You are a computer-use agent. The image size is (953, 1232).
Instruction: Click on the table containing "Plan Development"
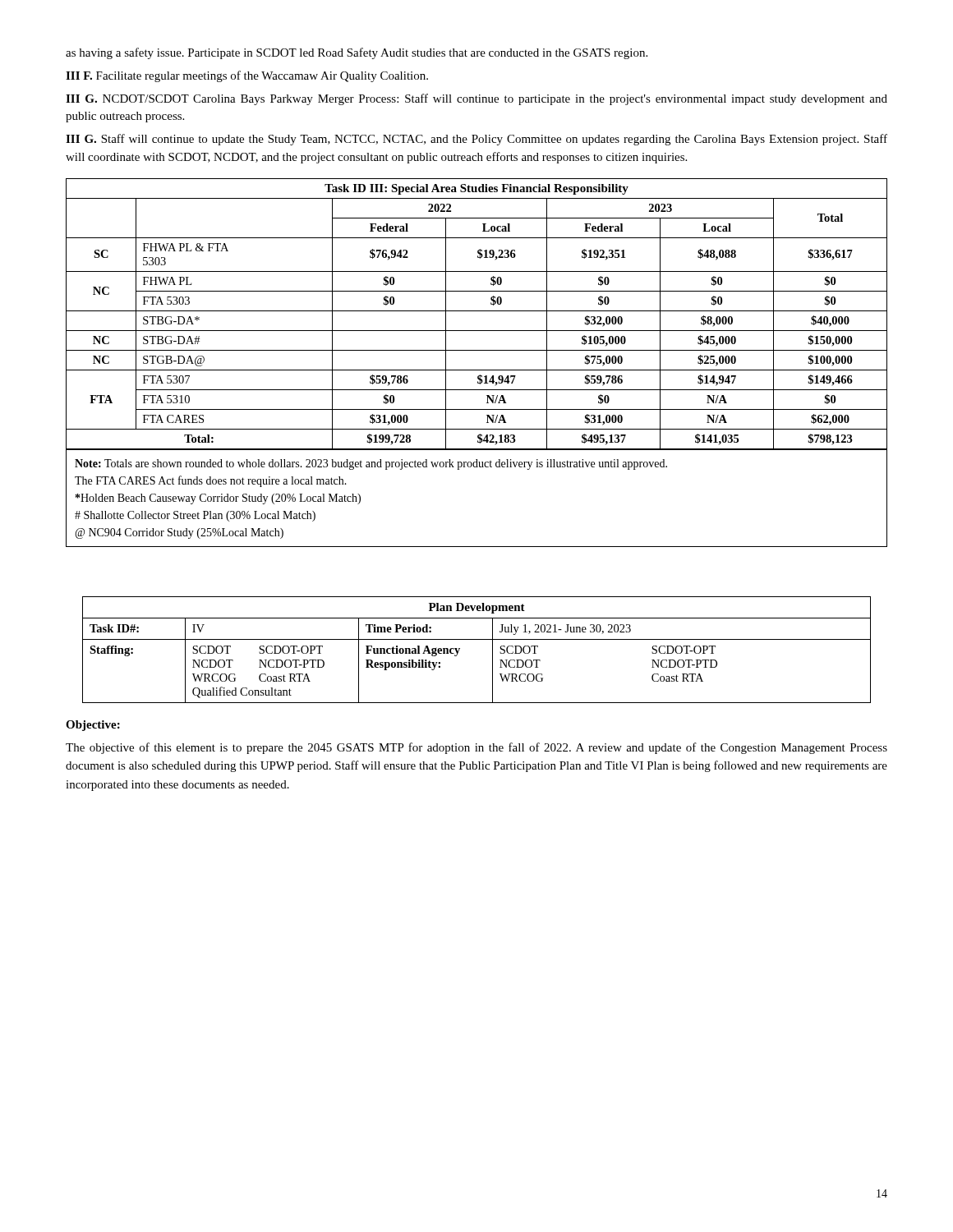click(x=476, y=649)
